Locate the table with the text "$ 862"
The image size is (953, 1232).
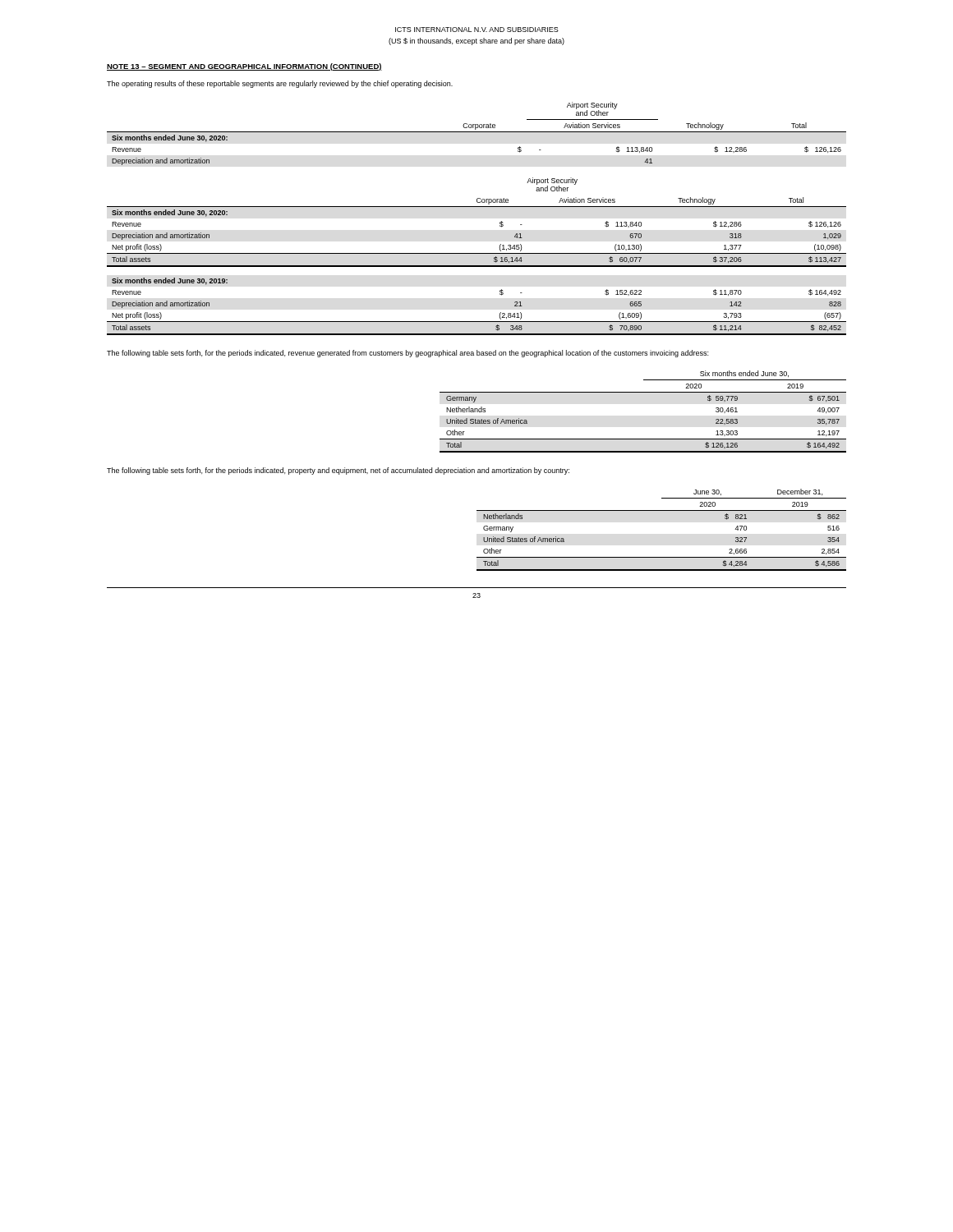[x=476, y=528]
